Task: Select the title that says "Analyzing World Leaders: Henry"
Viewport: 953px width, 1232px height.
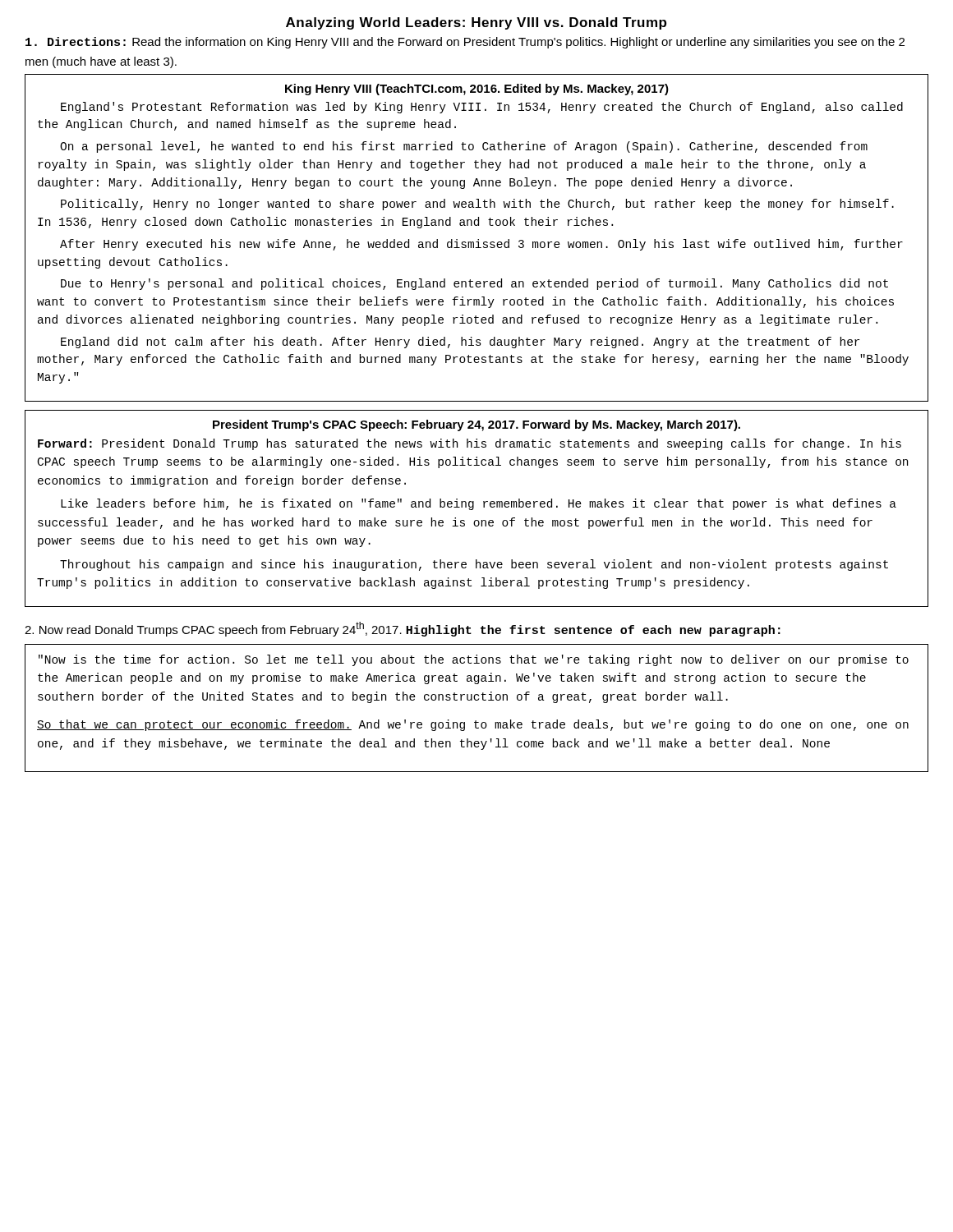Action: click(x=476, y=23)
